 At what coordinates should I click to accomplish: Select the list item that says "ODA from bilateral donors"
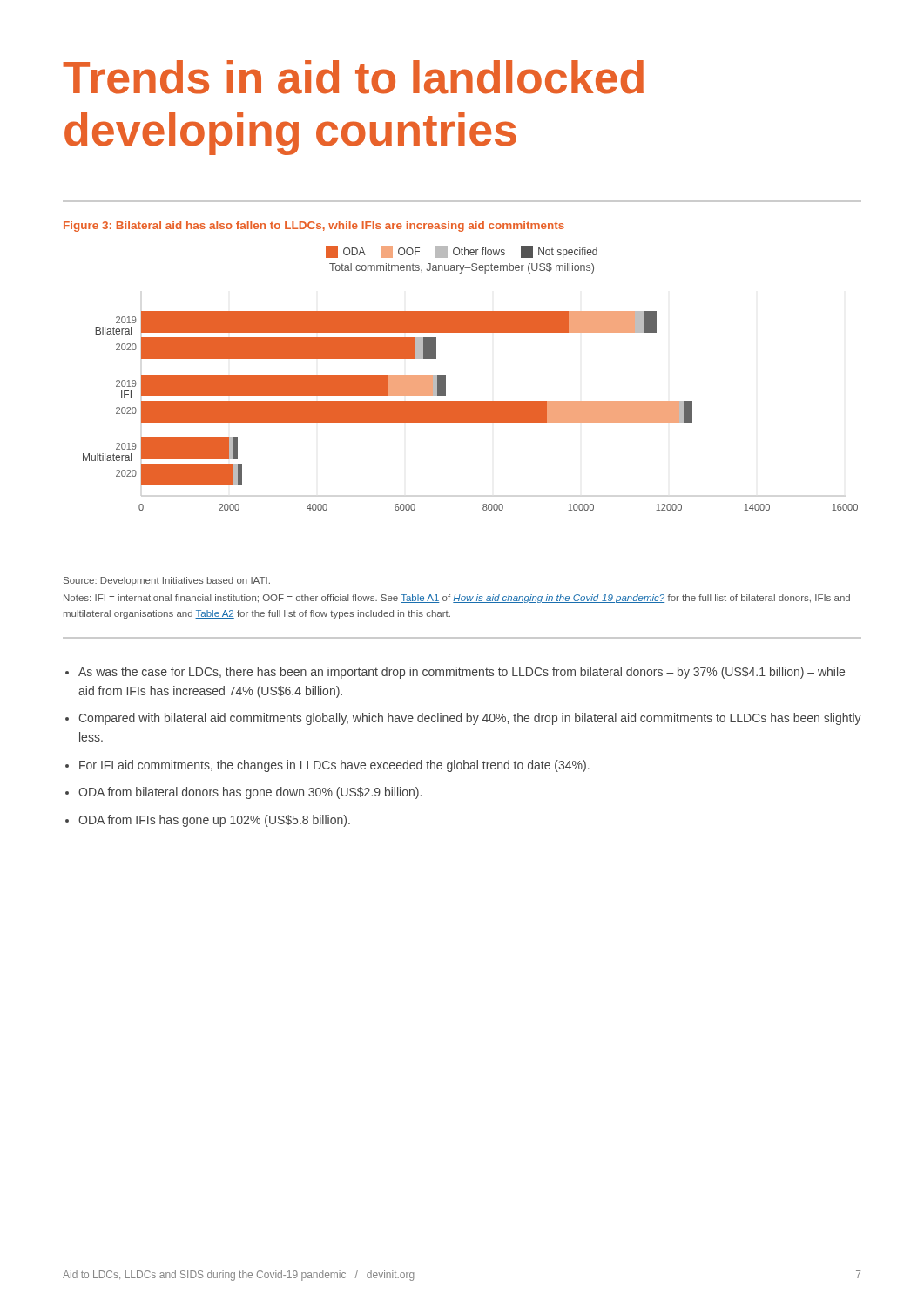[x=250, y=792]
